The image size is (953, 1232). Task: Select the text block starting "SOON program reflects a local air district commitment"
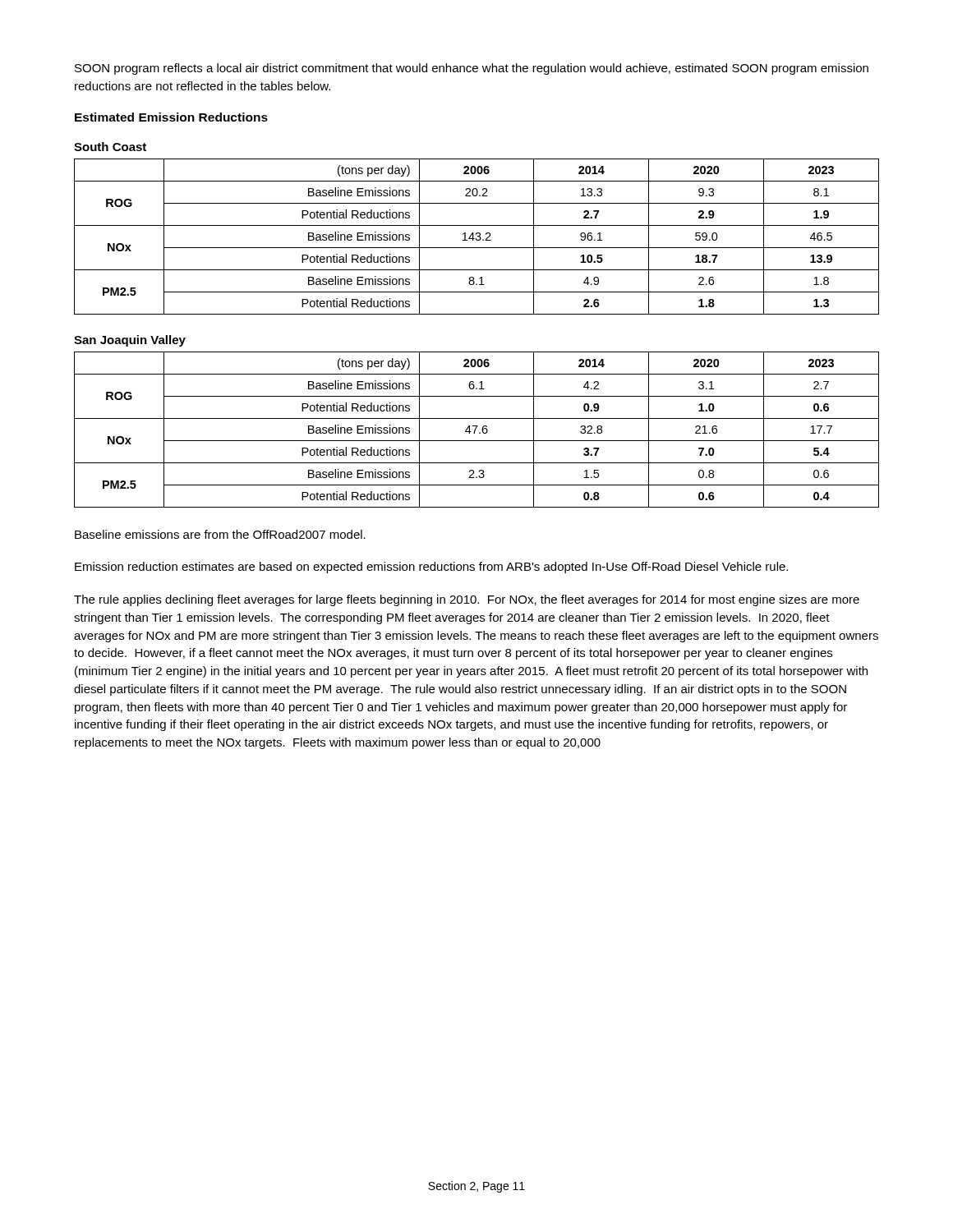472,77
